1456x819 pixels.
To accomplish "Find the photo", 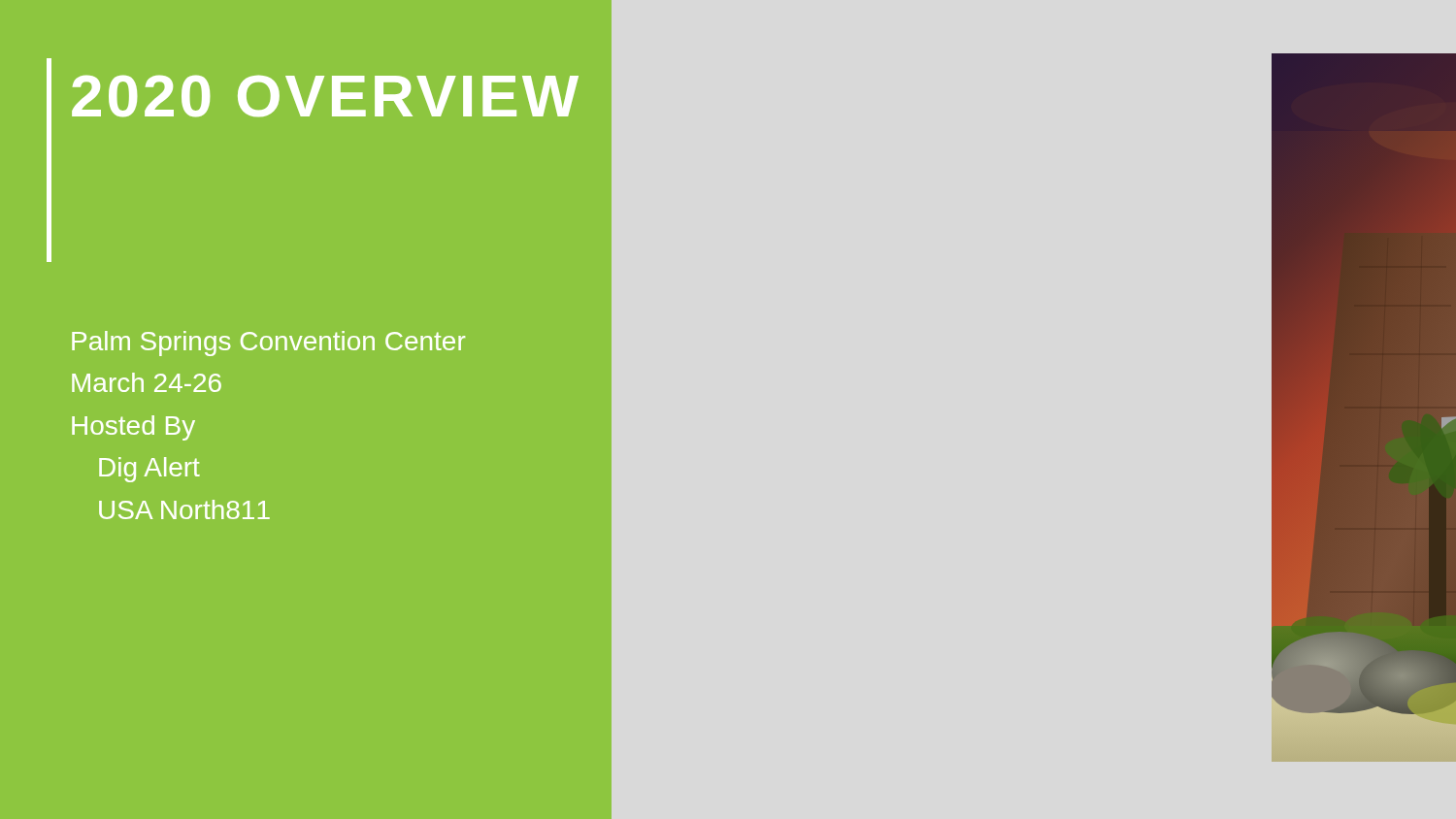I will click(1364, 408).
